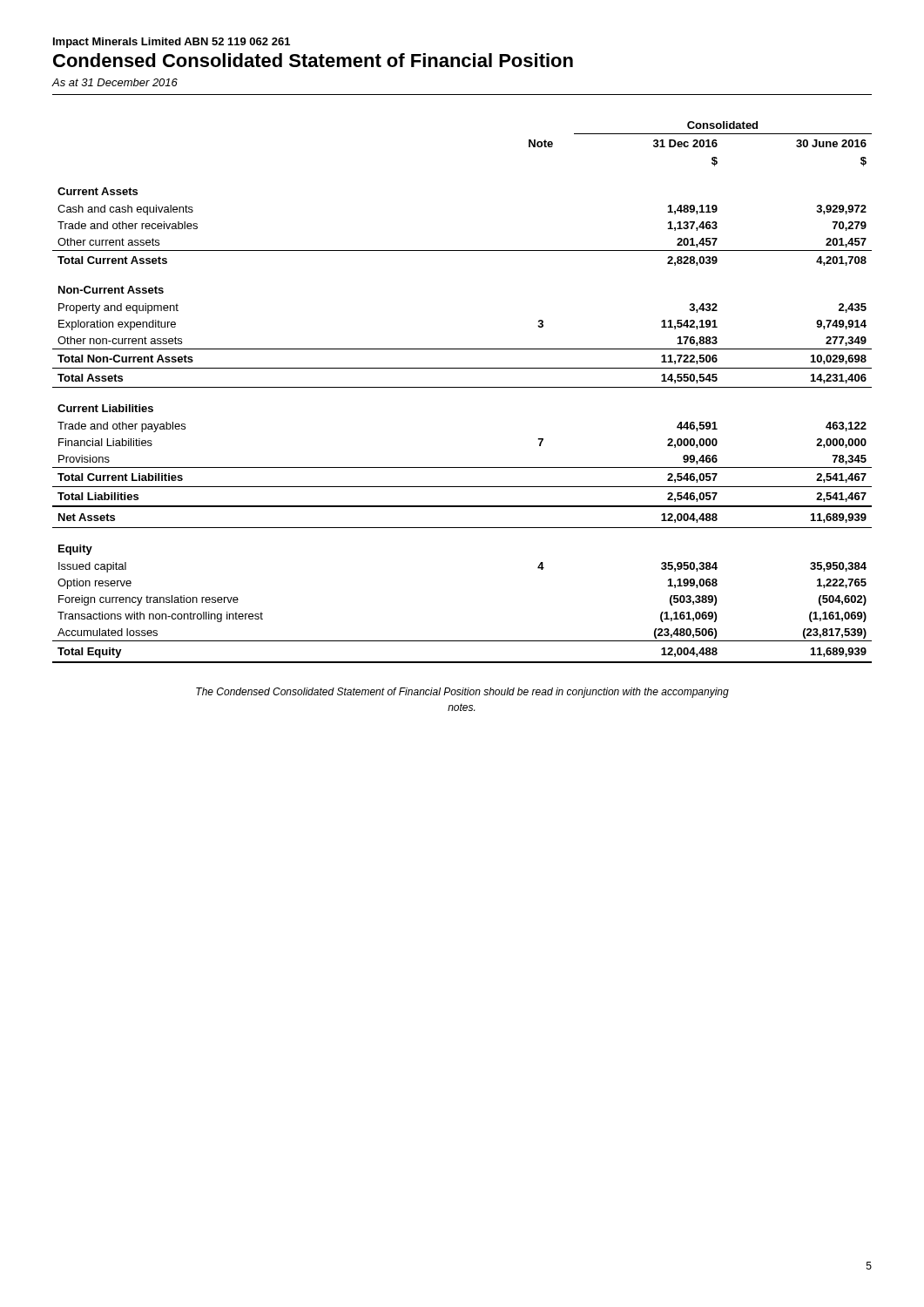Select the footnote that says "The Condensed Consolidated Statement"
The image size is (924, 1307).
(x=462, y=700)
